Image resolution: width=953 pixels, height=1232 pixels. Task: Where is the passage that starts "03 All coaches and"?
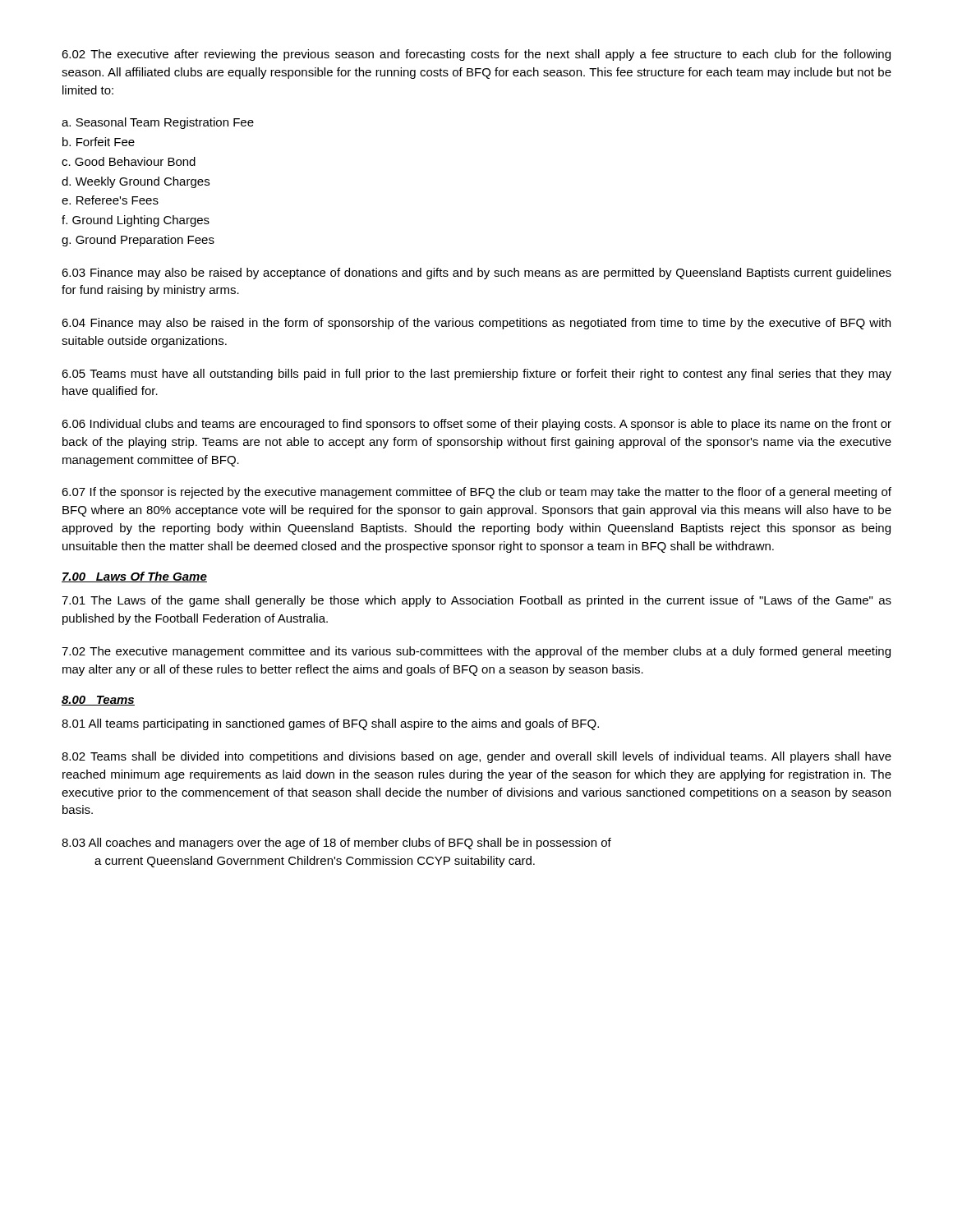click(336, 852)
